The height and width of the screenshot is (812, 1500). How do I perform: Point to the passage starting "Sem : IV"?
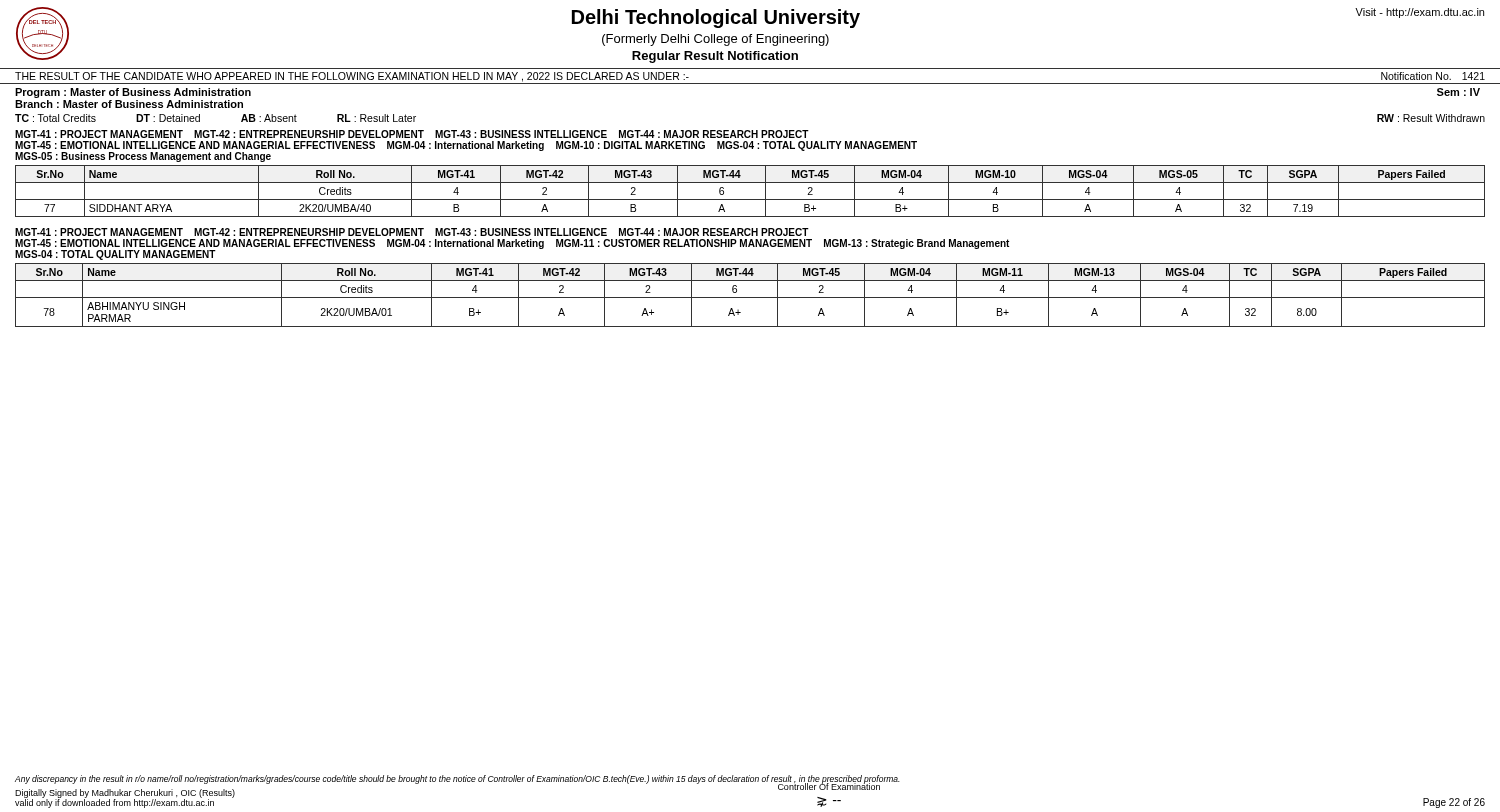1458,92
